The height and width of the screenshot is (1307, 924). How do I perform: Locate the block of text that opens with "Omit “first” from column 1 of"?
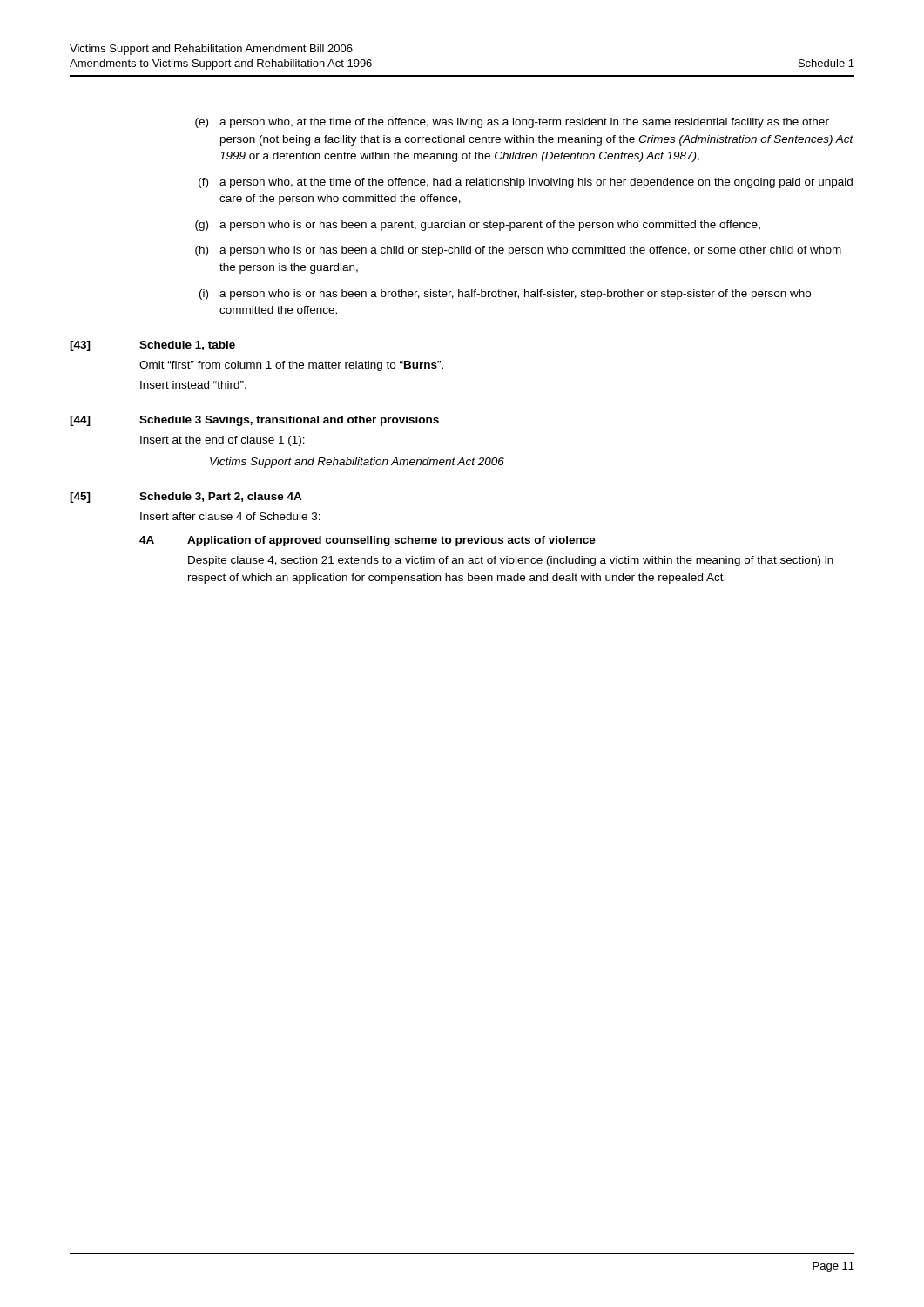[x=292, y=364]
